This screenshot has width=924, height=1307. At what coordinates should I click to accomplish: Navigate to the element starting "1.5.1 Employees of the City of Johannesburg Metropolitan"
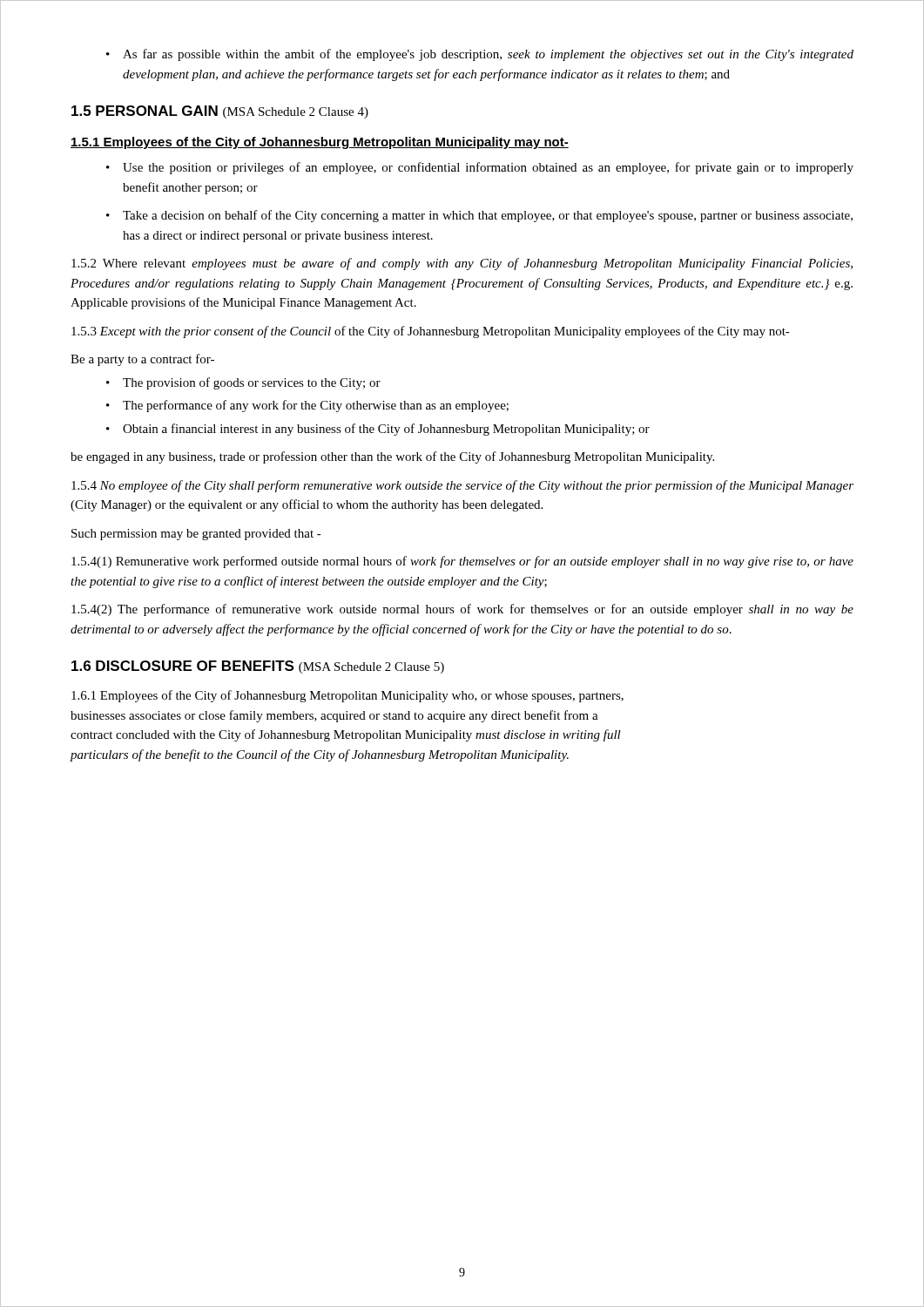[x=319, y=142]
